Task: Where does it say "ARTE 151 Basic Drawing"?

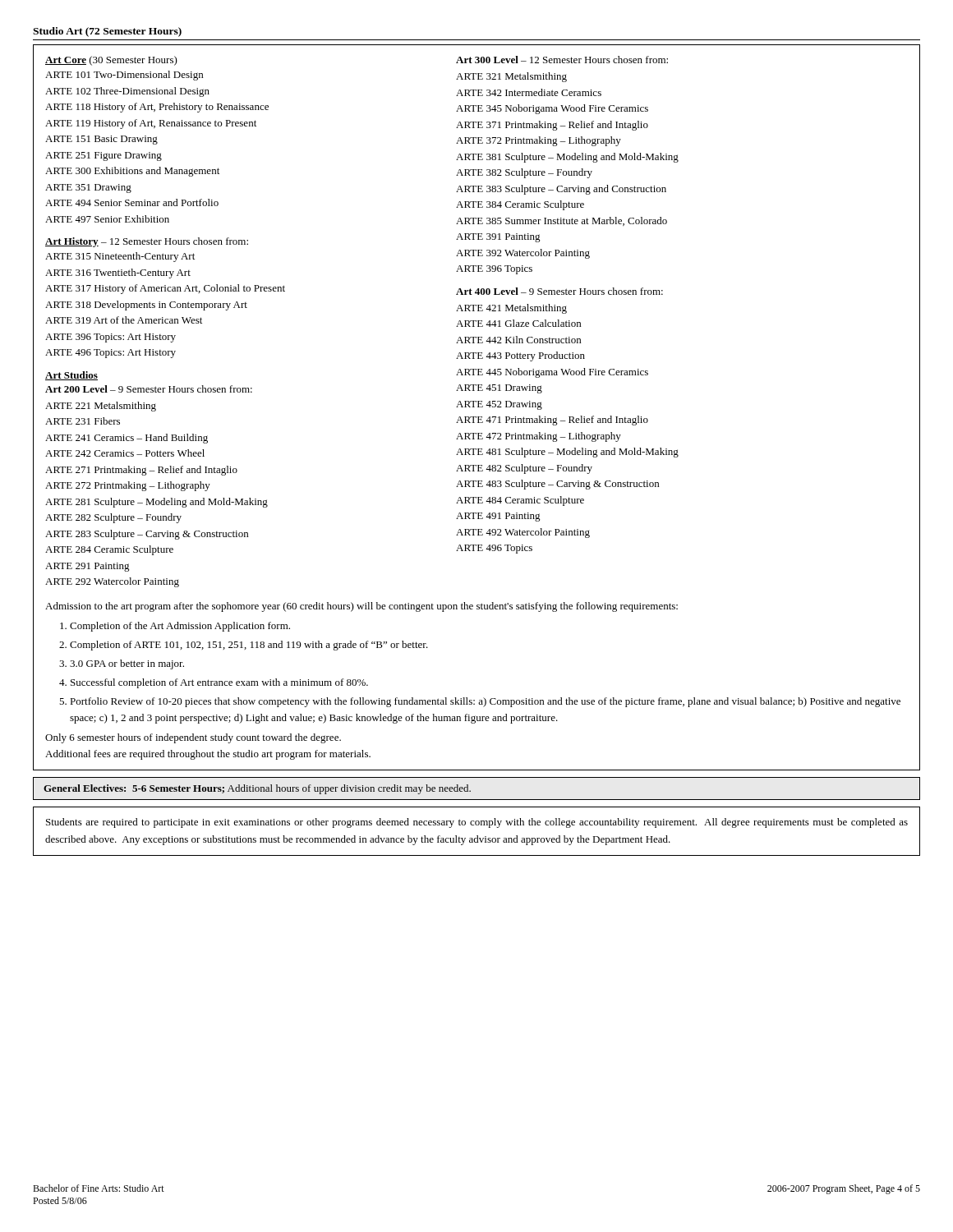Action: pyautogui.click(x=101, y=138)
